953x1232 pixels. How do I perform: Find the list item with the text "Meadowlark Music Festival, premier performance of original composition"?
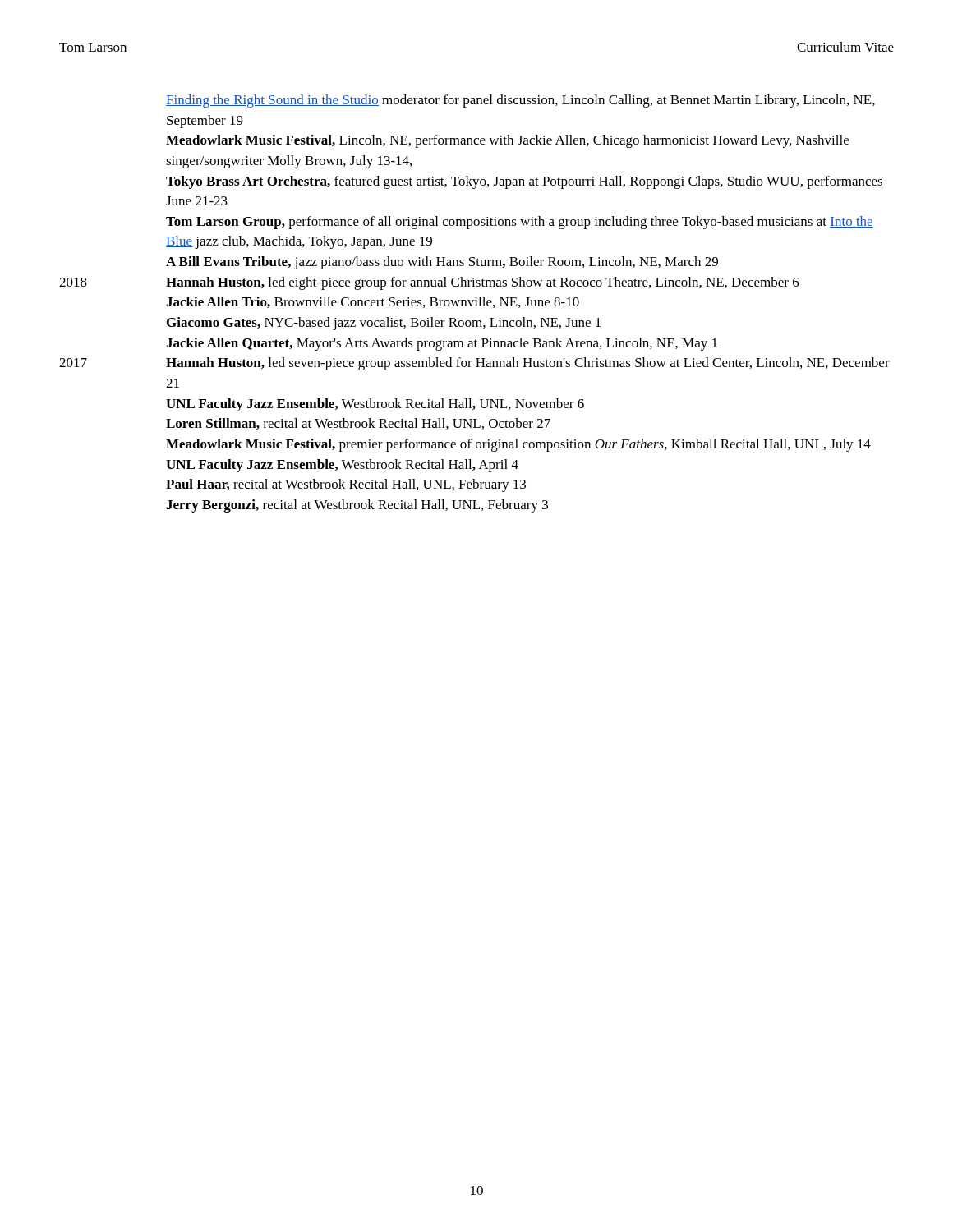click(530, 445)
